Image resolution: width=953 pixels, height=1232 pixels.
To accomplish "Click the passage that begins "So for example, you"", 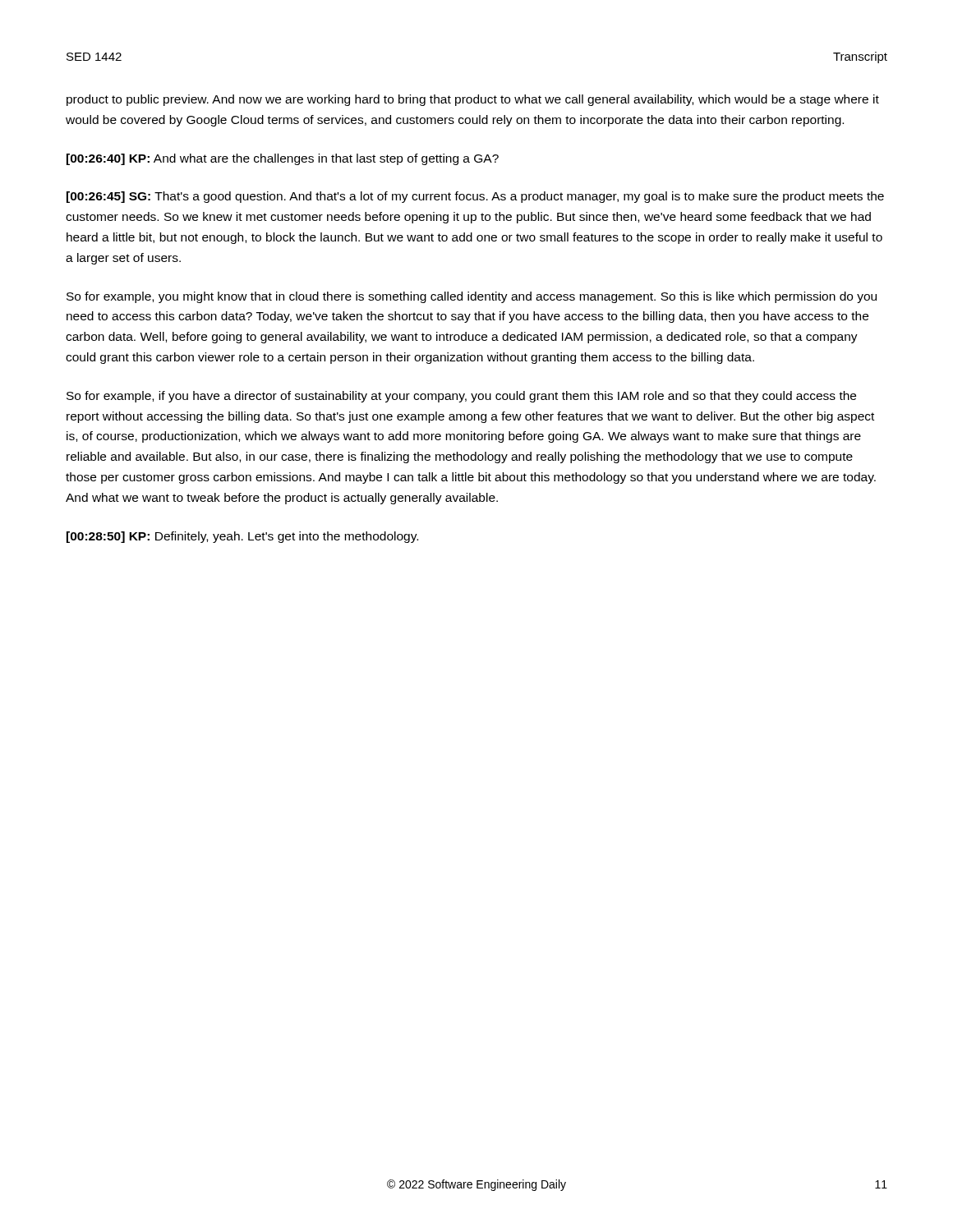I will [472, 326].
